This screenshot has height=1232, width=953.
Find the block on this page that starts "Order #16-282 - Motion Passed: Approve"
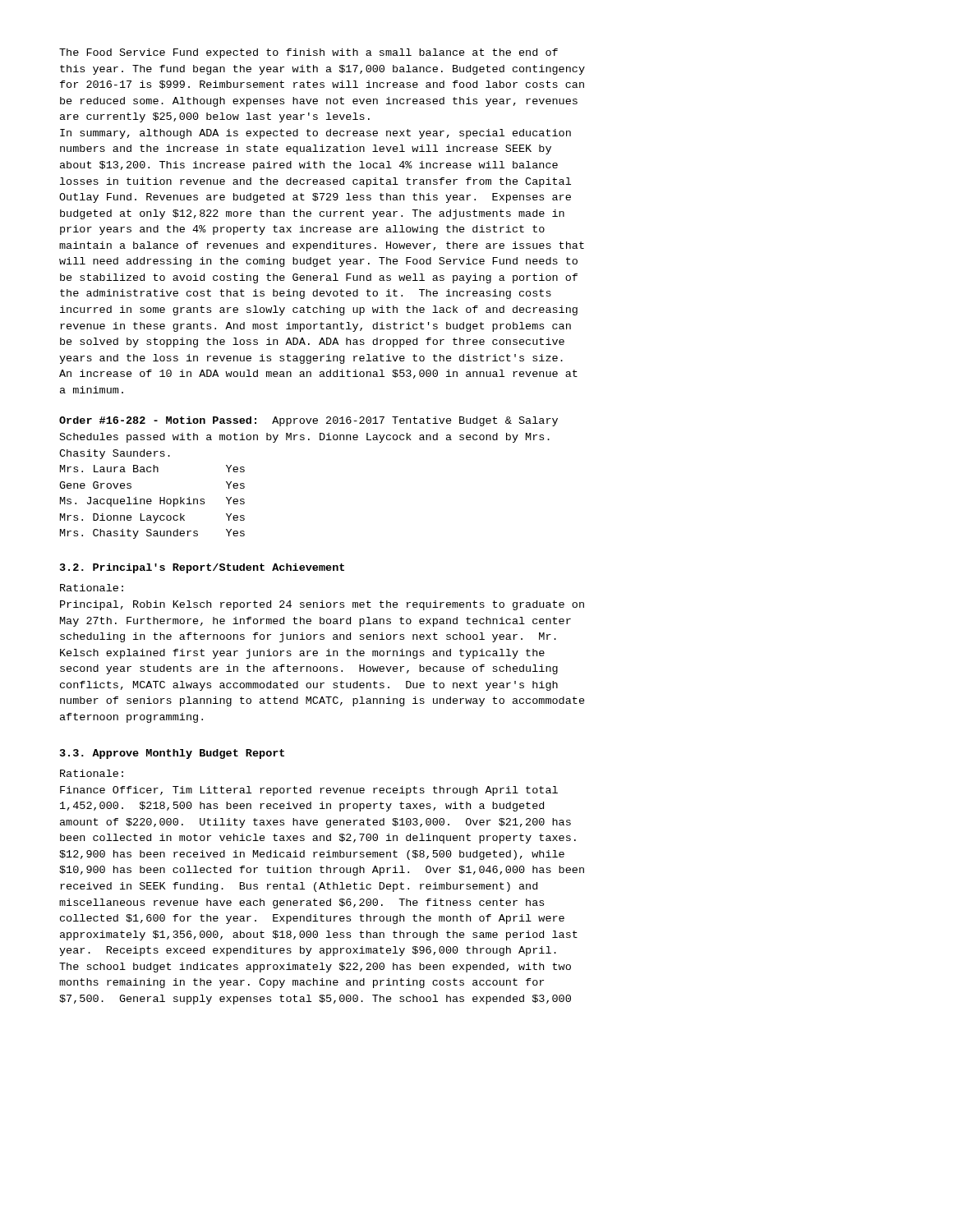point(308,421)
